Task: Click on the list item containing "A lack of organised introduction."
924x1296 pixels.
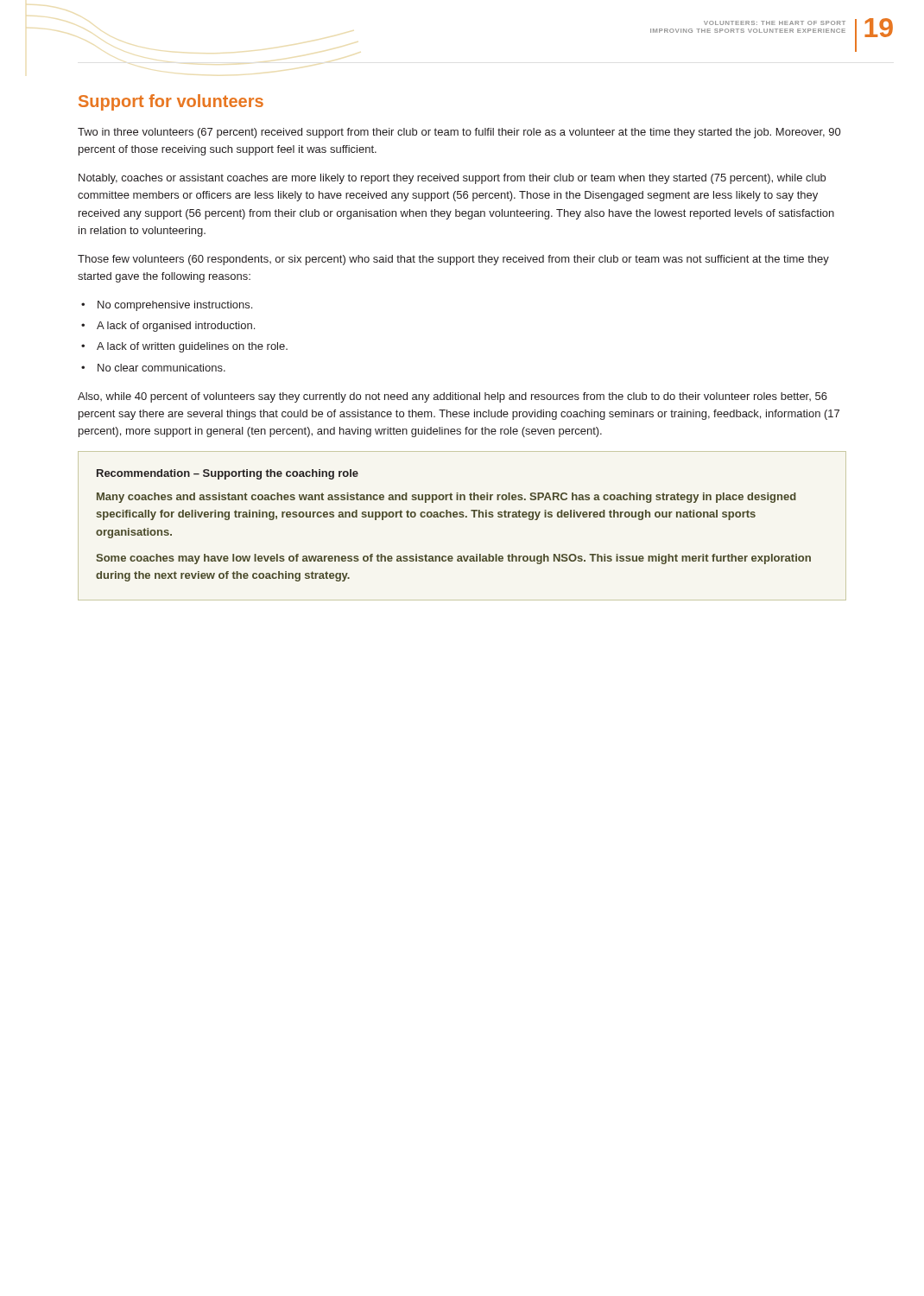Action: 176,326
